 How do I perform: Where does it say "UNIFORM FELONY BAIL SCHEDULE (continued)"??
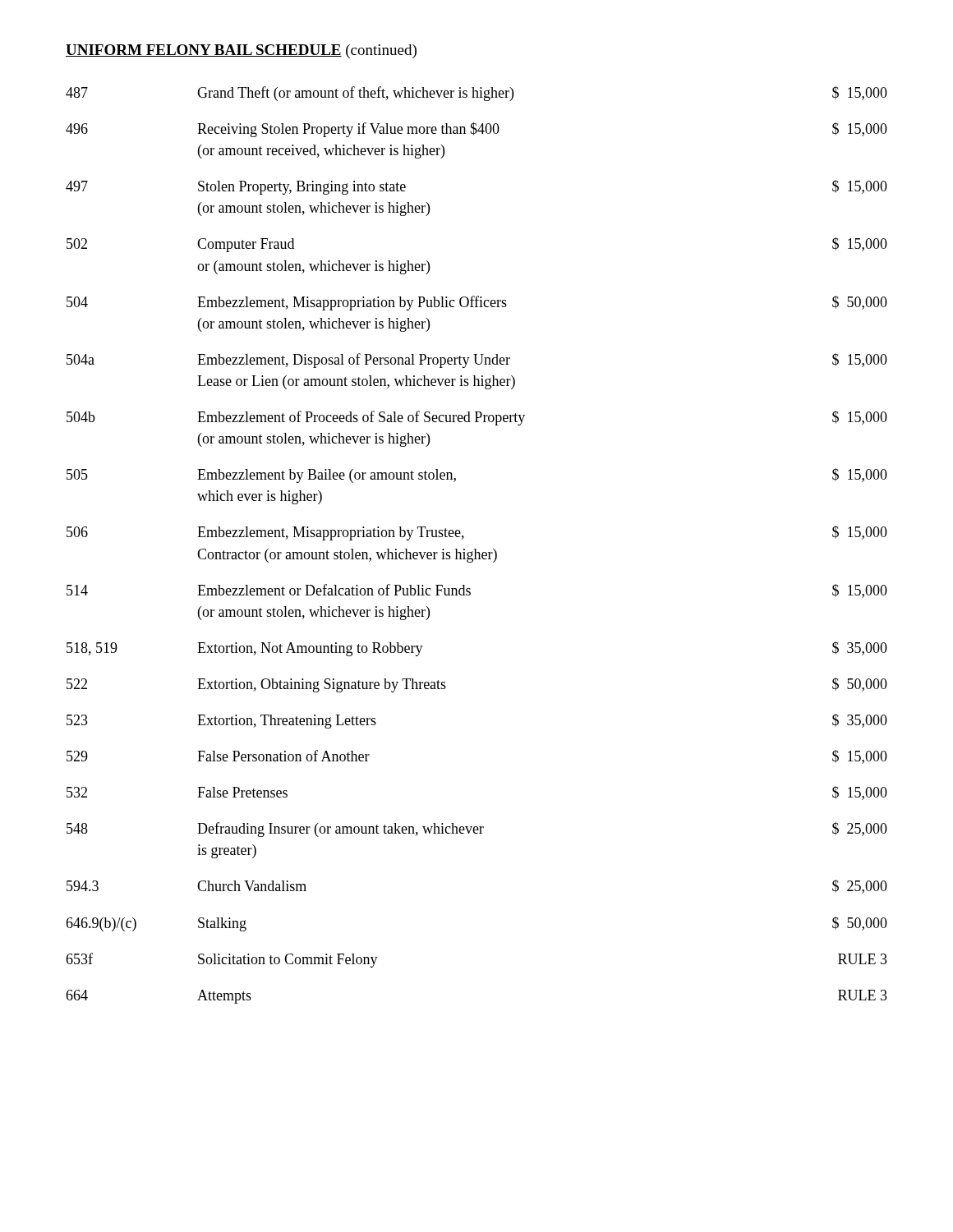[241, 50]
